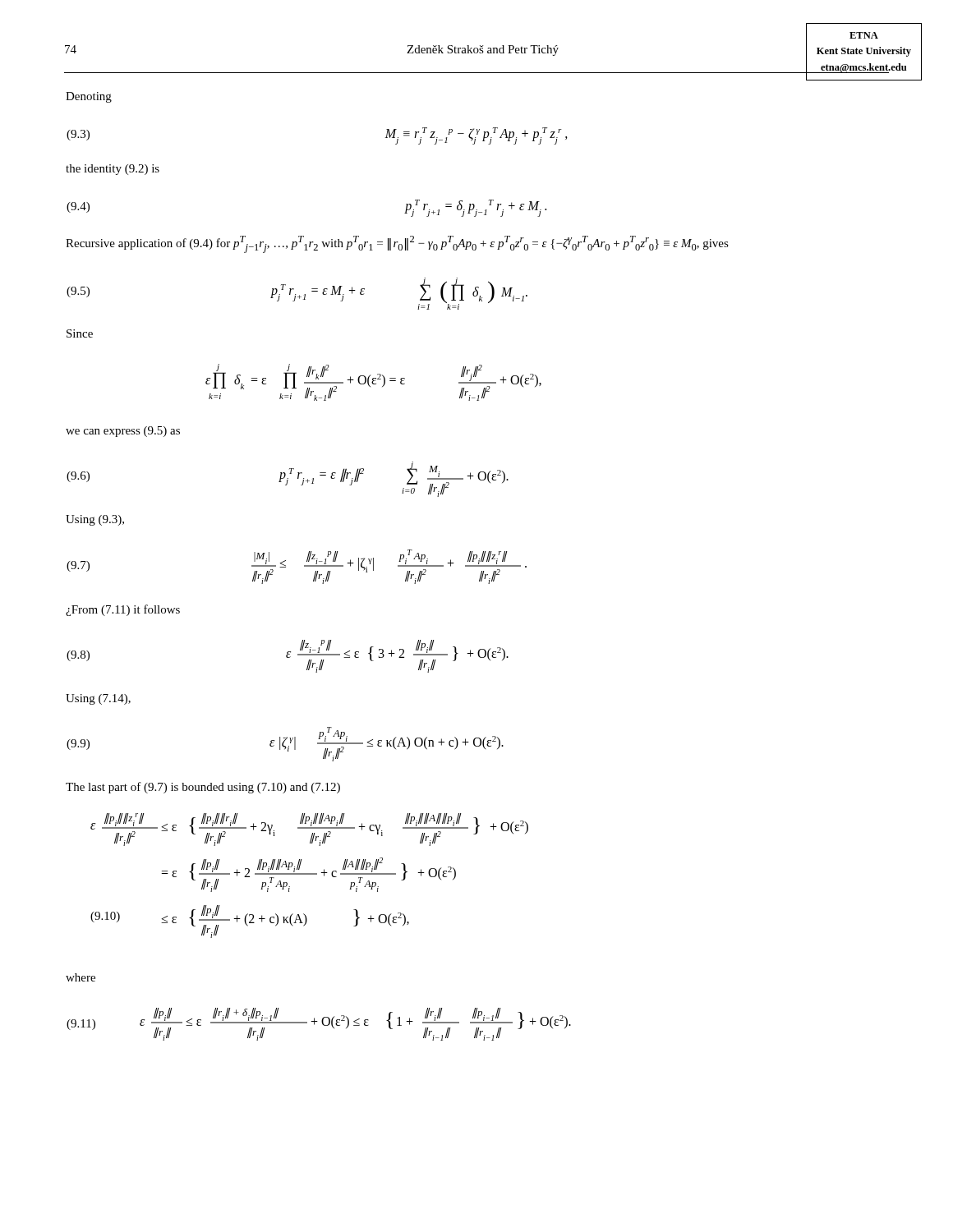The height and width of the screenshot is (1232, 953).
Task: Find the block on this page that starts "The last part"
Action: 203,787
